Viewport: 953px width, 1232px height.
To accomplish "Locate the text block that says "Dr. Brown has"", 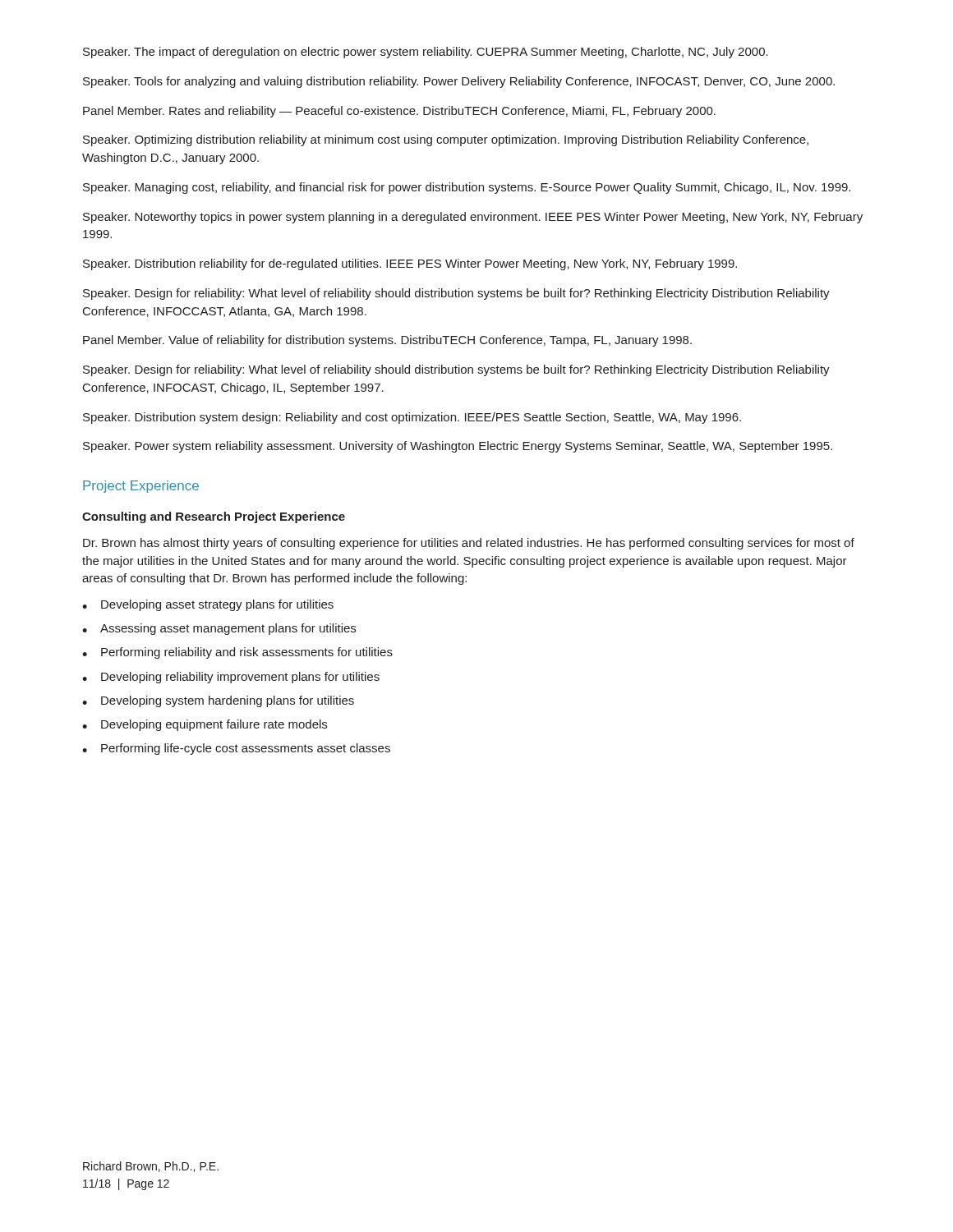I will pos(476,560).
